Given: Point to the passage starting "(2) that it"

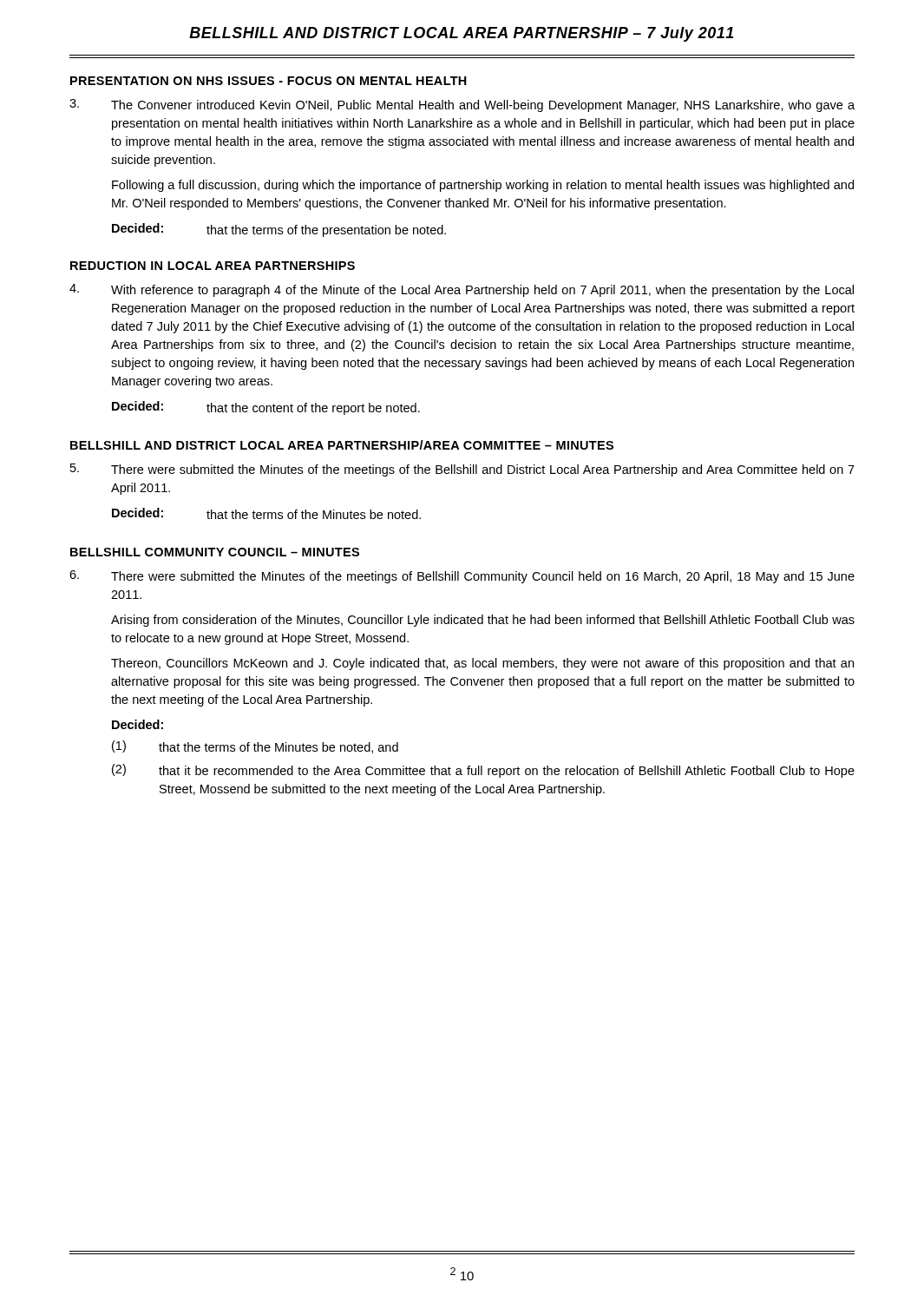Looking at the screenshot, I should coord(483,781).
